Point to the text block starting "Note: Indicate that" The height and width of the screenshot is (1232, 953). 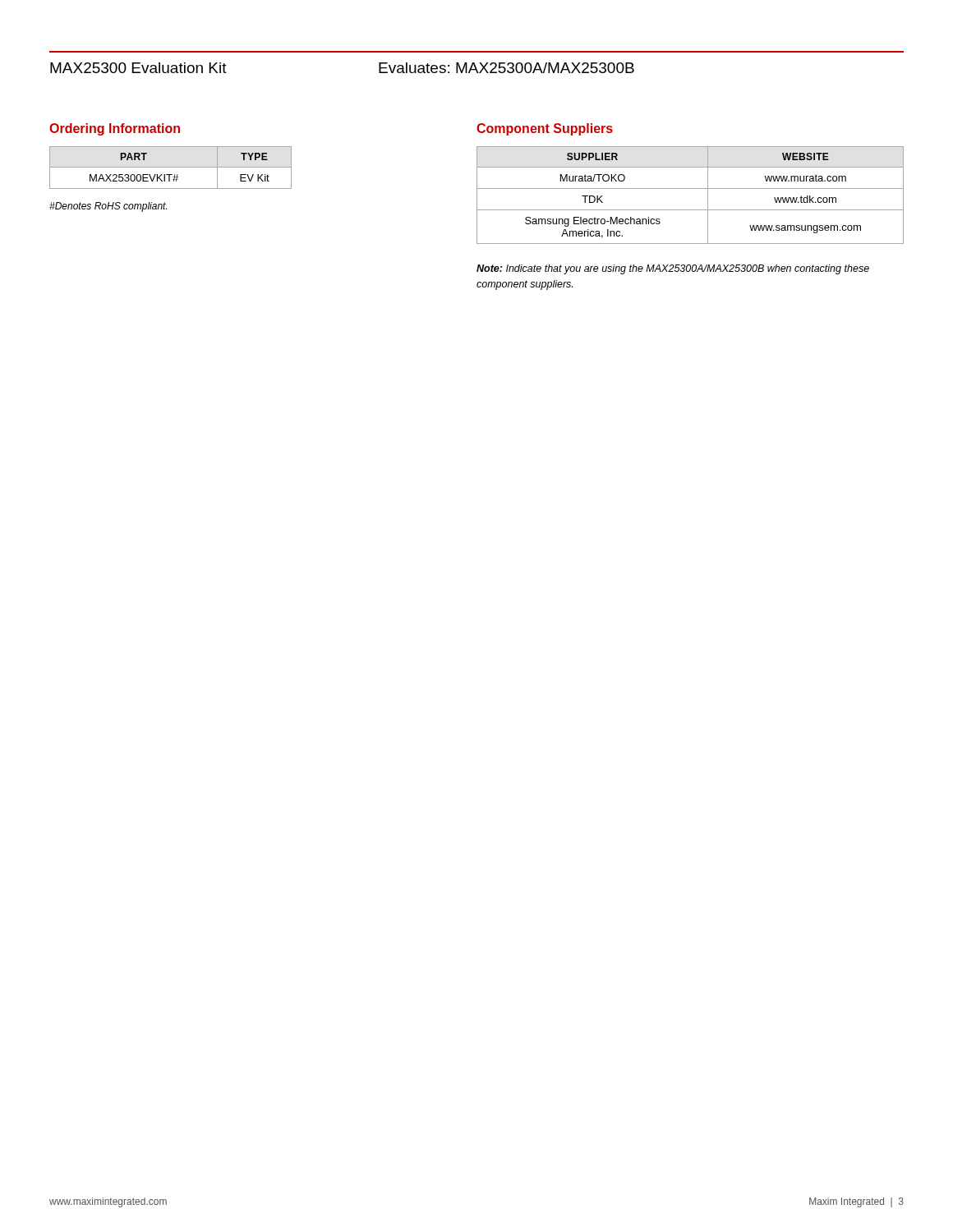pyautogui.click(x=673, y=276)
